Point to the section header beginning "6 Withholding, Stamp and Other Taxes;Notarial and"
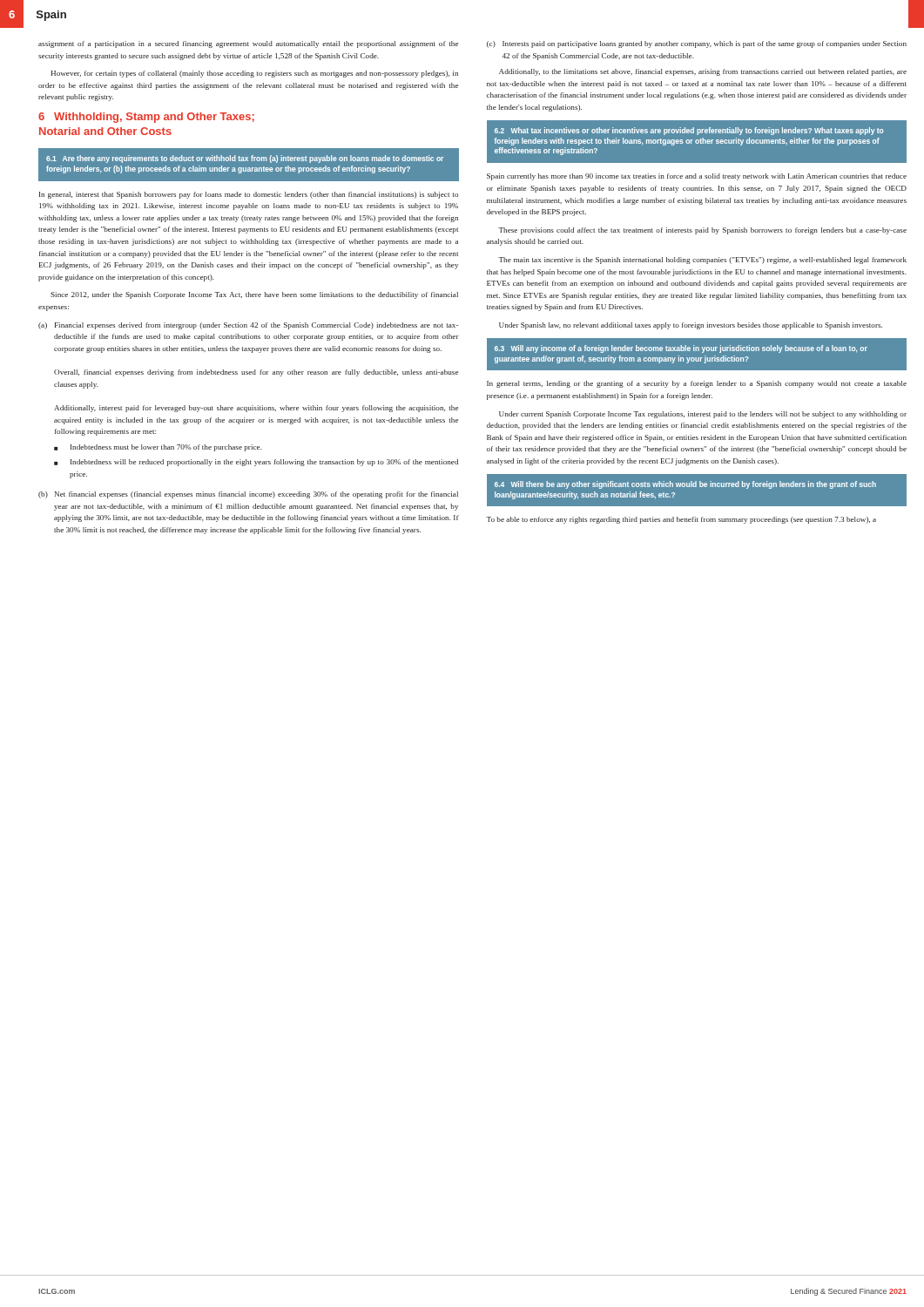Screen dimensions: 1307x924 [x=248, y=125]
